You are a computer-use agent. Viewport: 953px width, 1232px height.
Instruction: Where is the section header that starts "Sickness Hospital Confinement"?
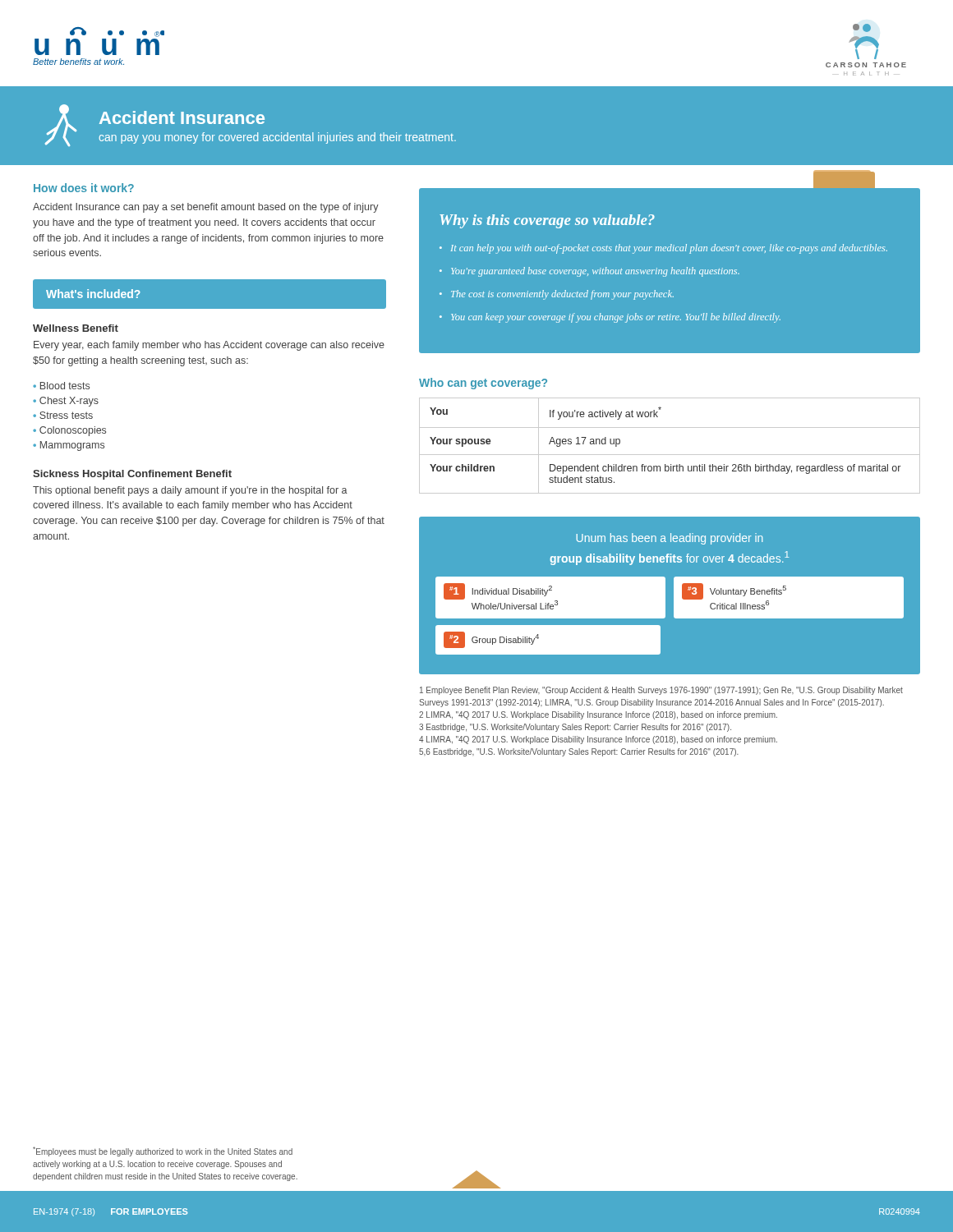[x=132, y=473]
